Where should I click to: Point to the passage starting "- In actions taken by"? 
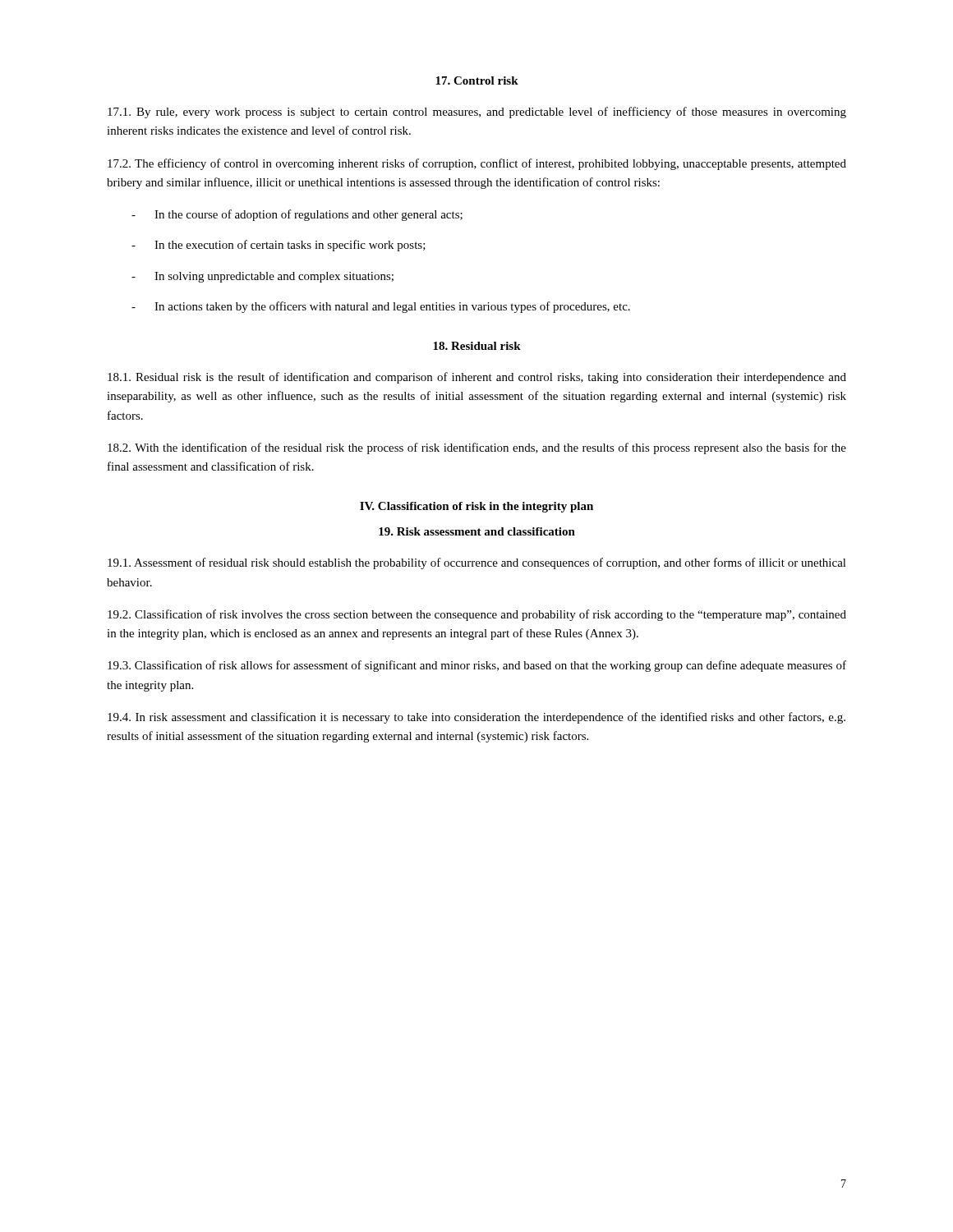381,307
